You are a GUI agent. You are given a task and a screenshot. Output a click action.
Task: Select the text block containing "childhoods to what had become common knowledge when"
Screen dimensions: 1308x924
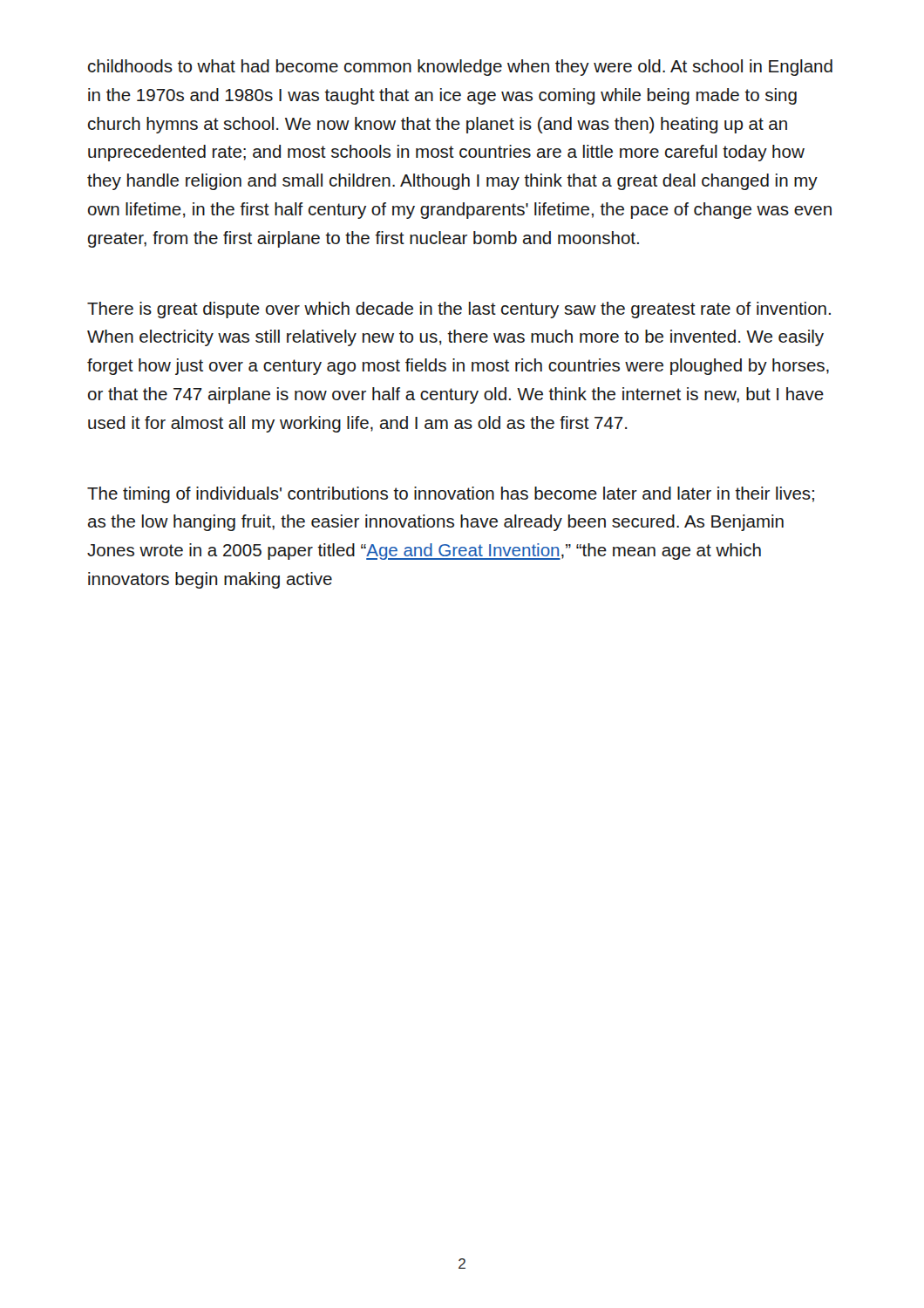click(x=460, y=152)
